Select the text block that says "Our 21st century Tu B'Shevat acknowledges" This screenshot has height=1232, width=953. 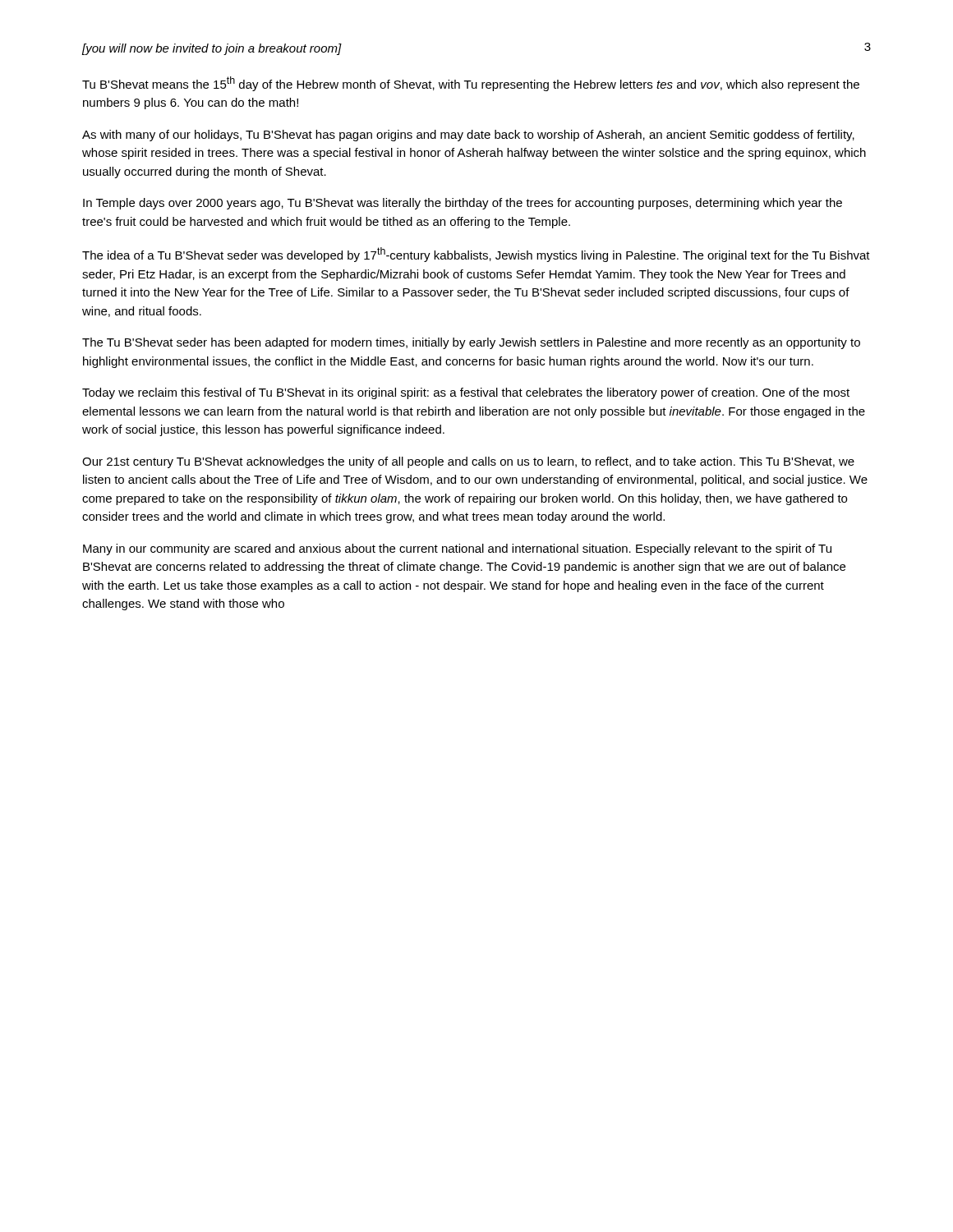(x=476, y=489)
